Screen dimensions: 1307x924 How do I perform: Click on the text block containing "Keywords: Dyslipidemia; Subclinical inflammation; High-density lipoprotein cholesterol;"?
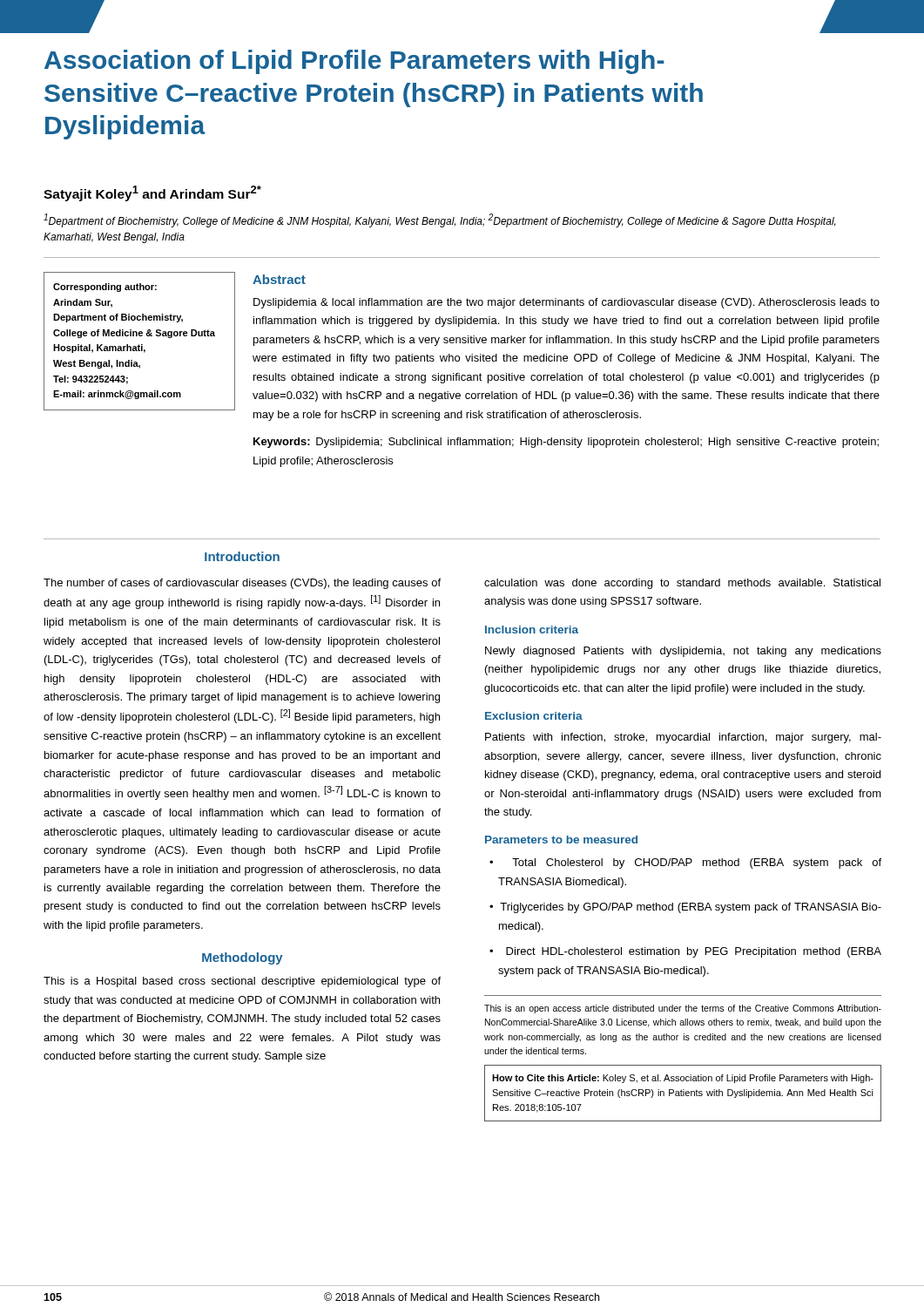tap(566, 451)
